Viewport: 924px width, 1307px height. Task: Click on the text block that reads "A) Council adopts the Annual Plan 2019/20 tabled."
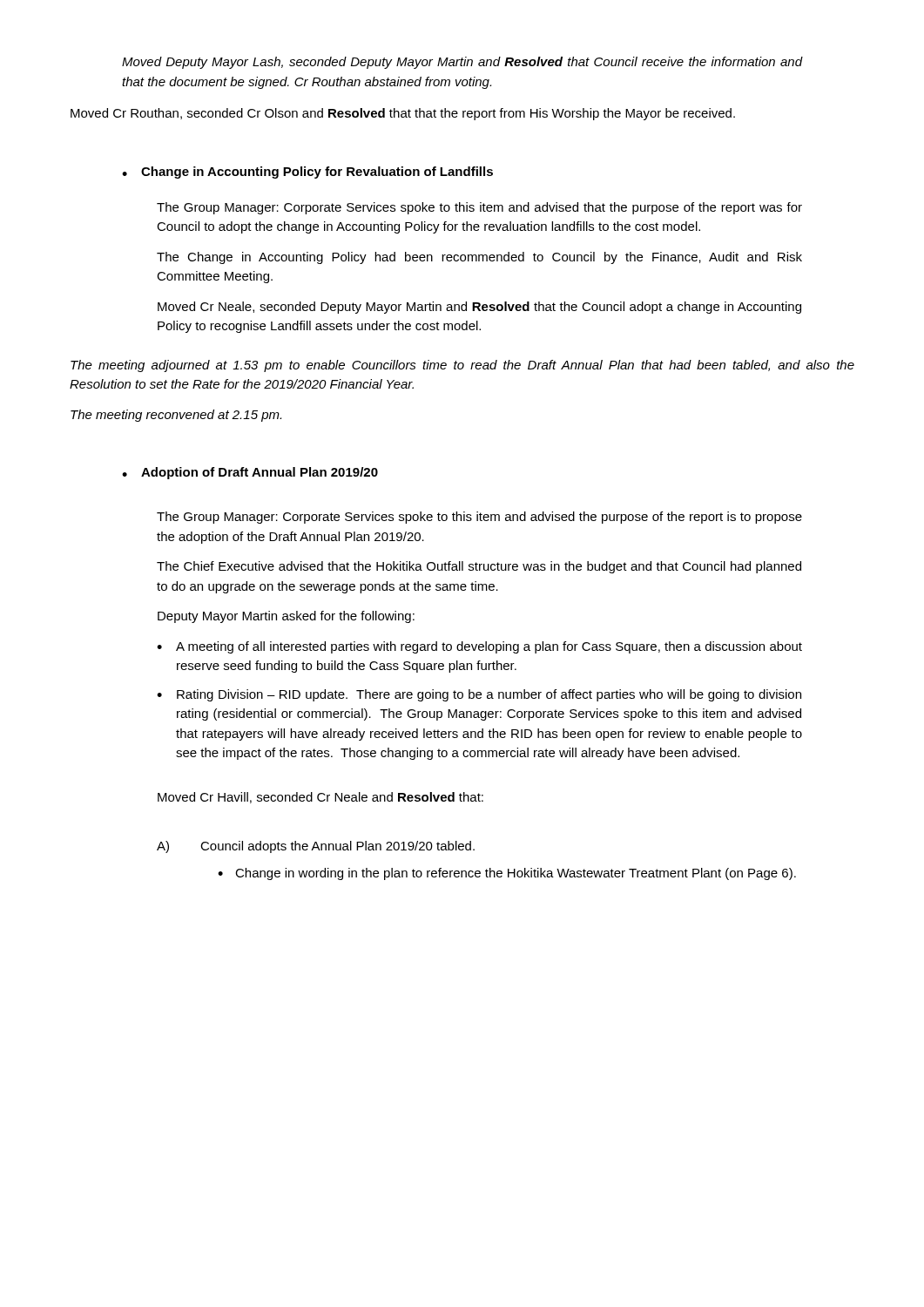click(x=479, y=861)
